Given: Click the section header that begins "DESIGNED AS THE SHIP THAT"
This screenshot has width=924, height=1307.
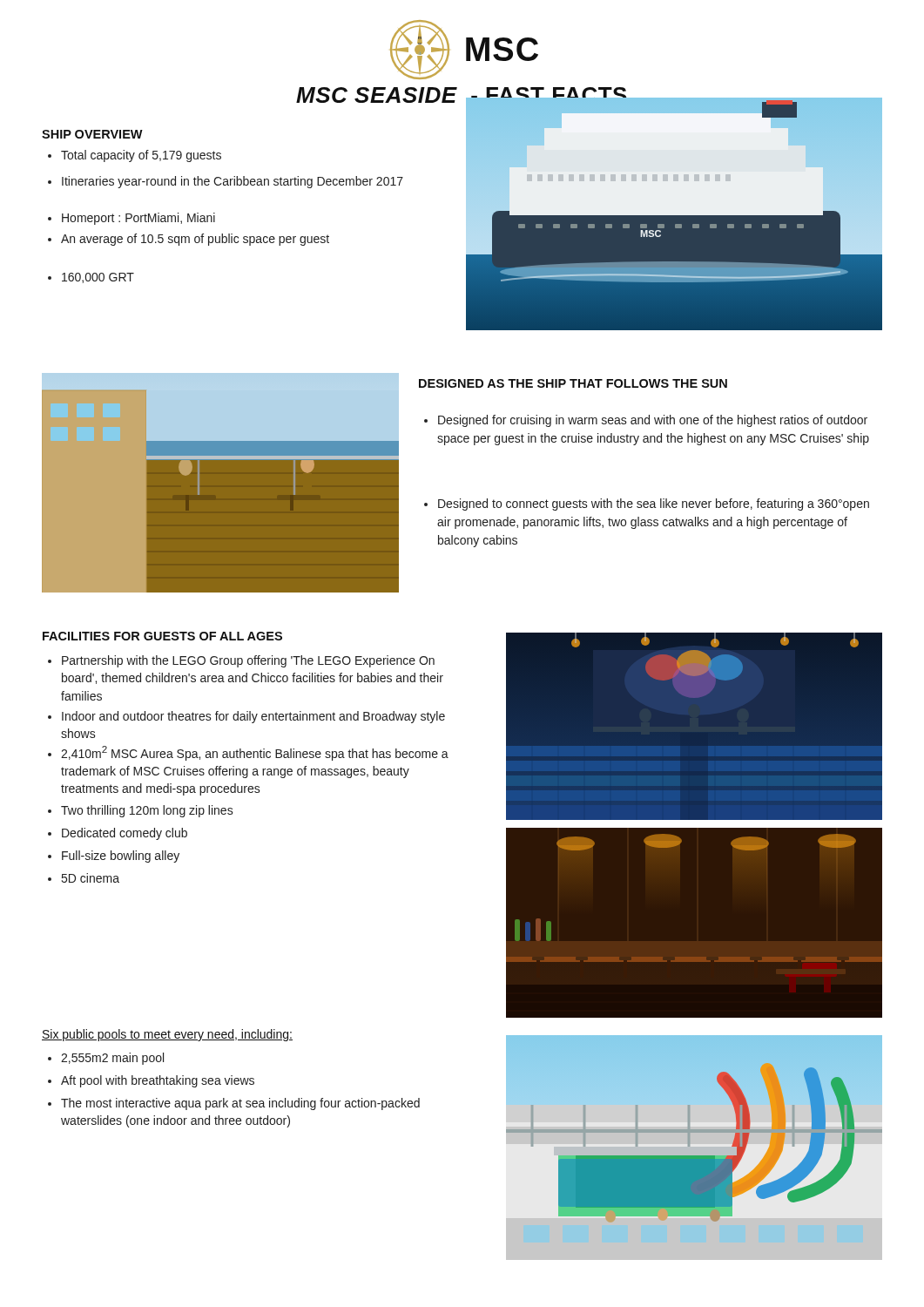Looking at the screenshot, I should [x=573, y=383].
